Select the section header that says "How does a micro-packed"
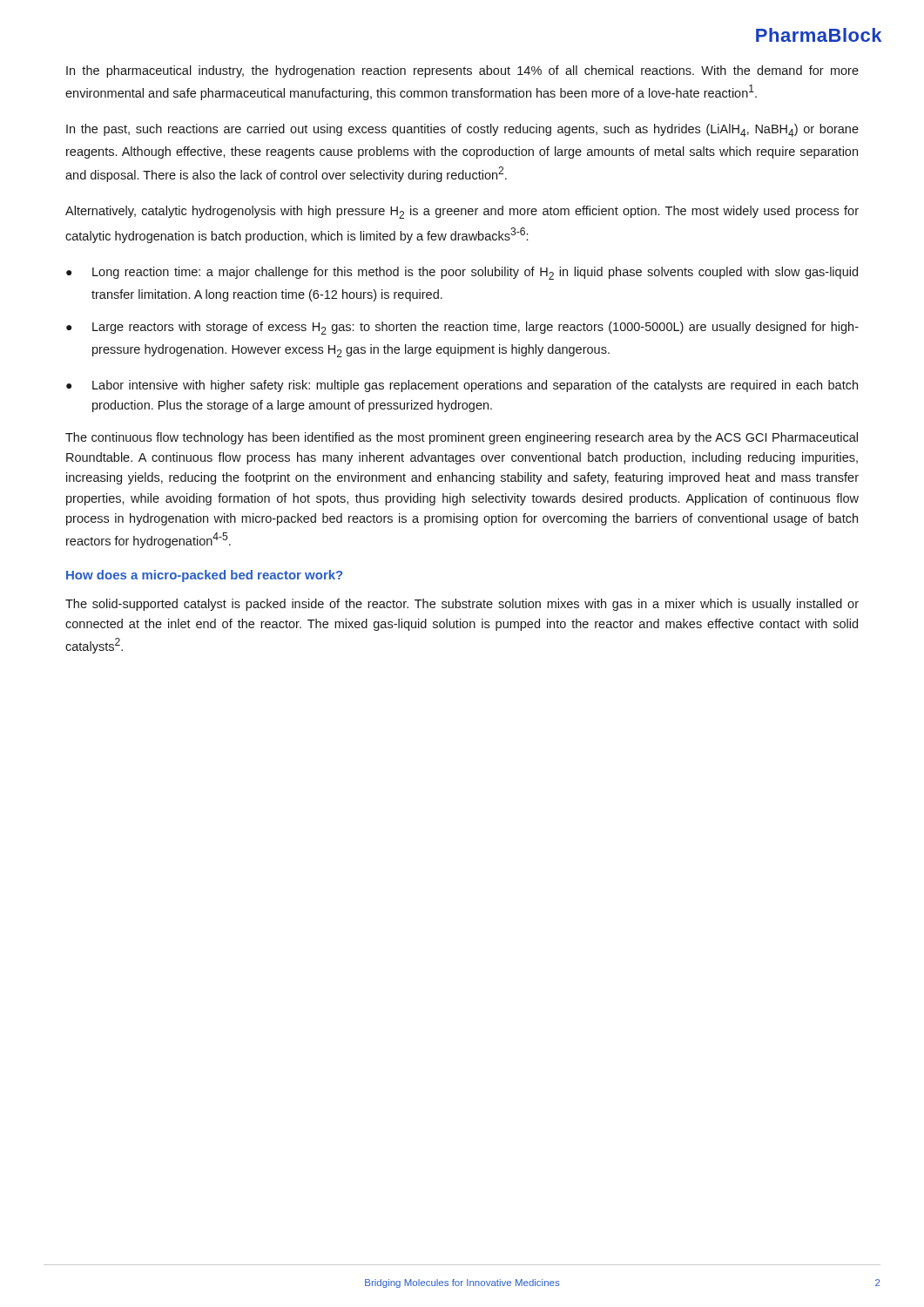This screenshot has width=924, height=1307. click(204, 575)
